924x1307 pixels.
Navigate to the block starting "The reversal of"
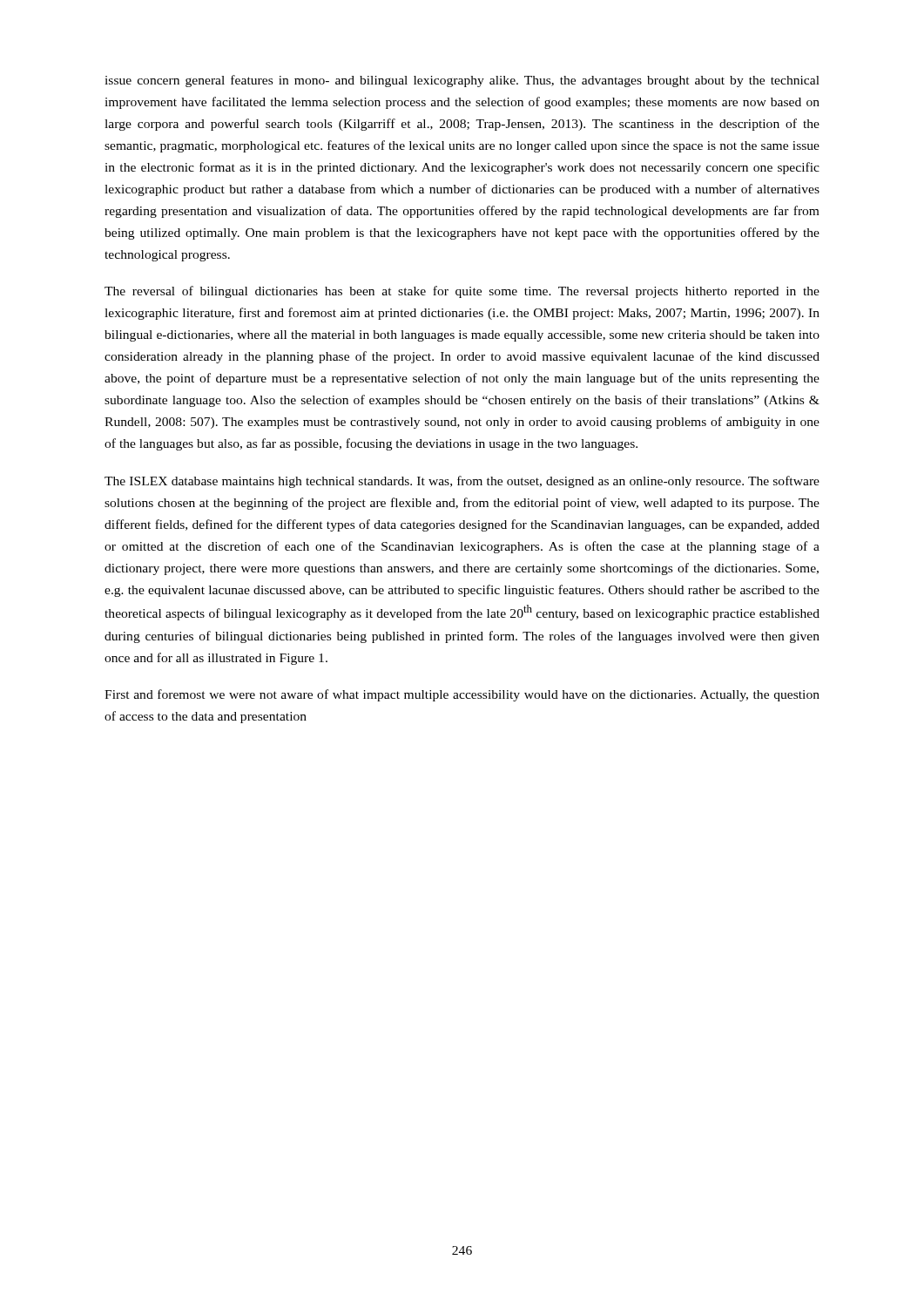pos(462,367)
